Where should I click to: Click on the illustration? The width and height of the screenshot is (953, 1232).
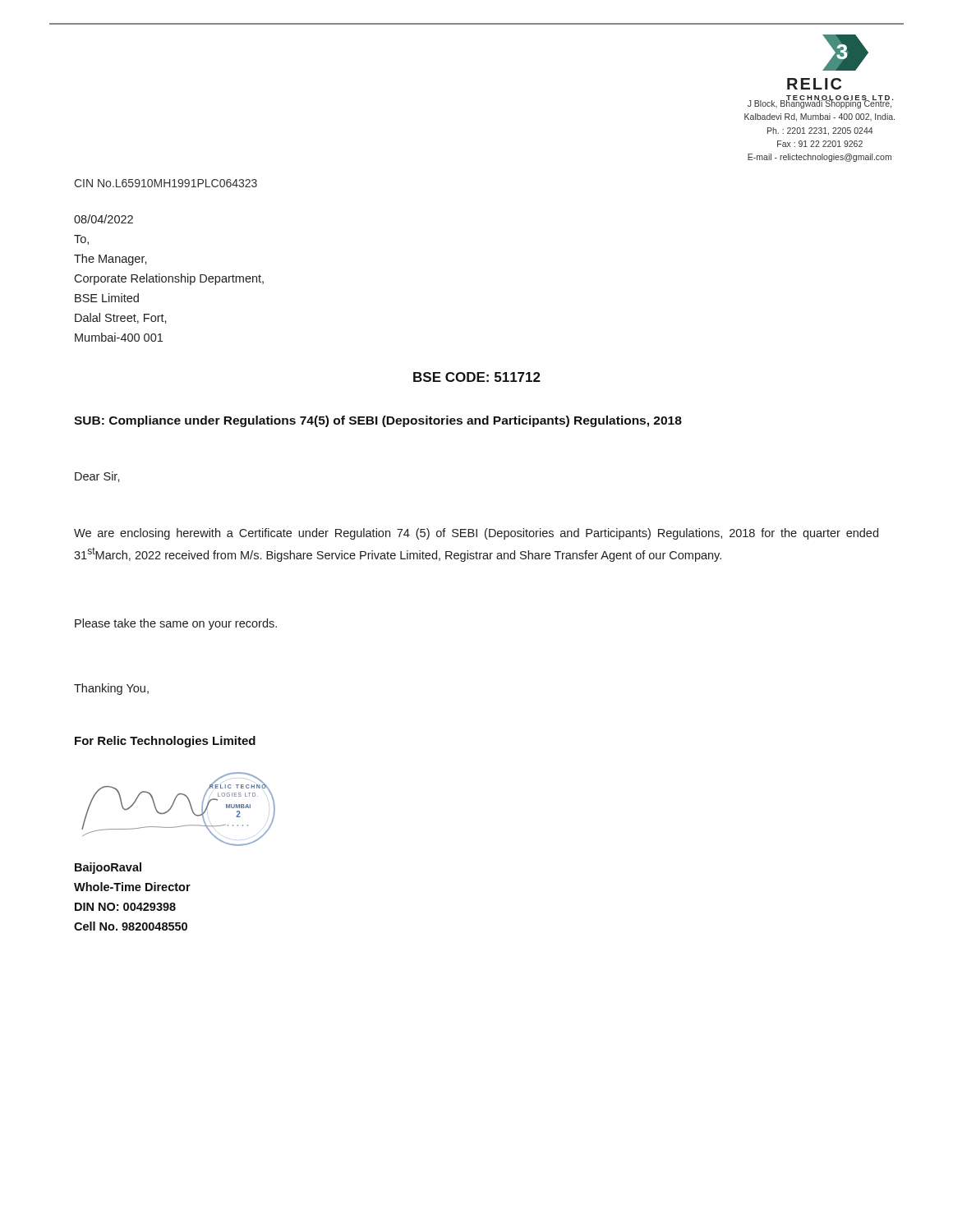coord(181,809)
